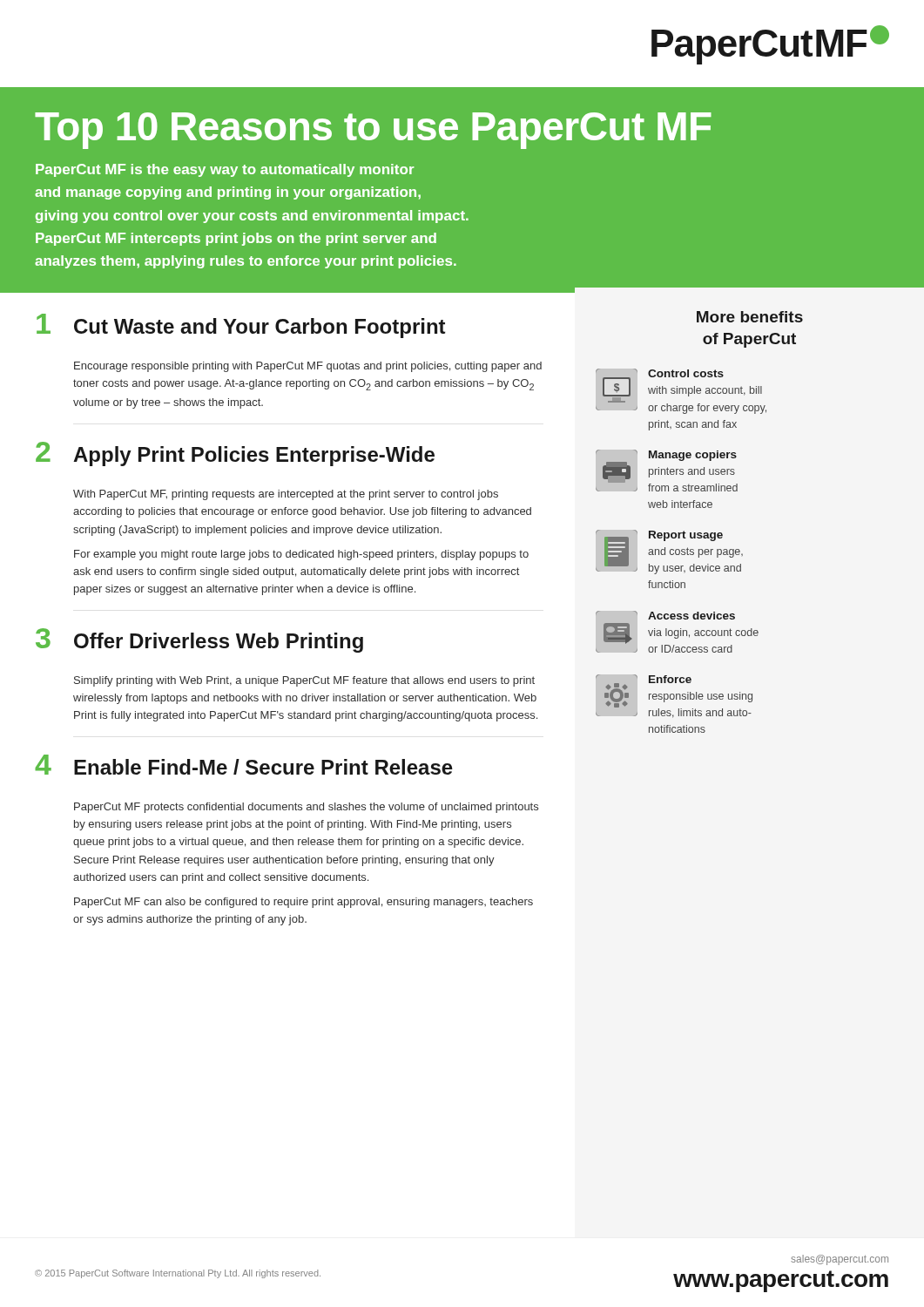Click on the text block that reads "For example you might route large"
The width and height of the screenshot is (924, 1307).
coord(301,571)
